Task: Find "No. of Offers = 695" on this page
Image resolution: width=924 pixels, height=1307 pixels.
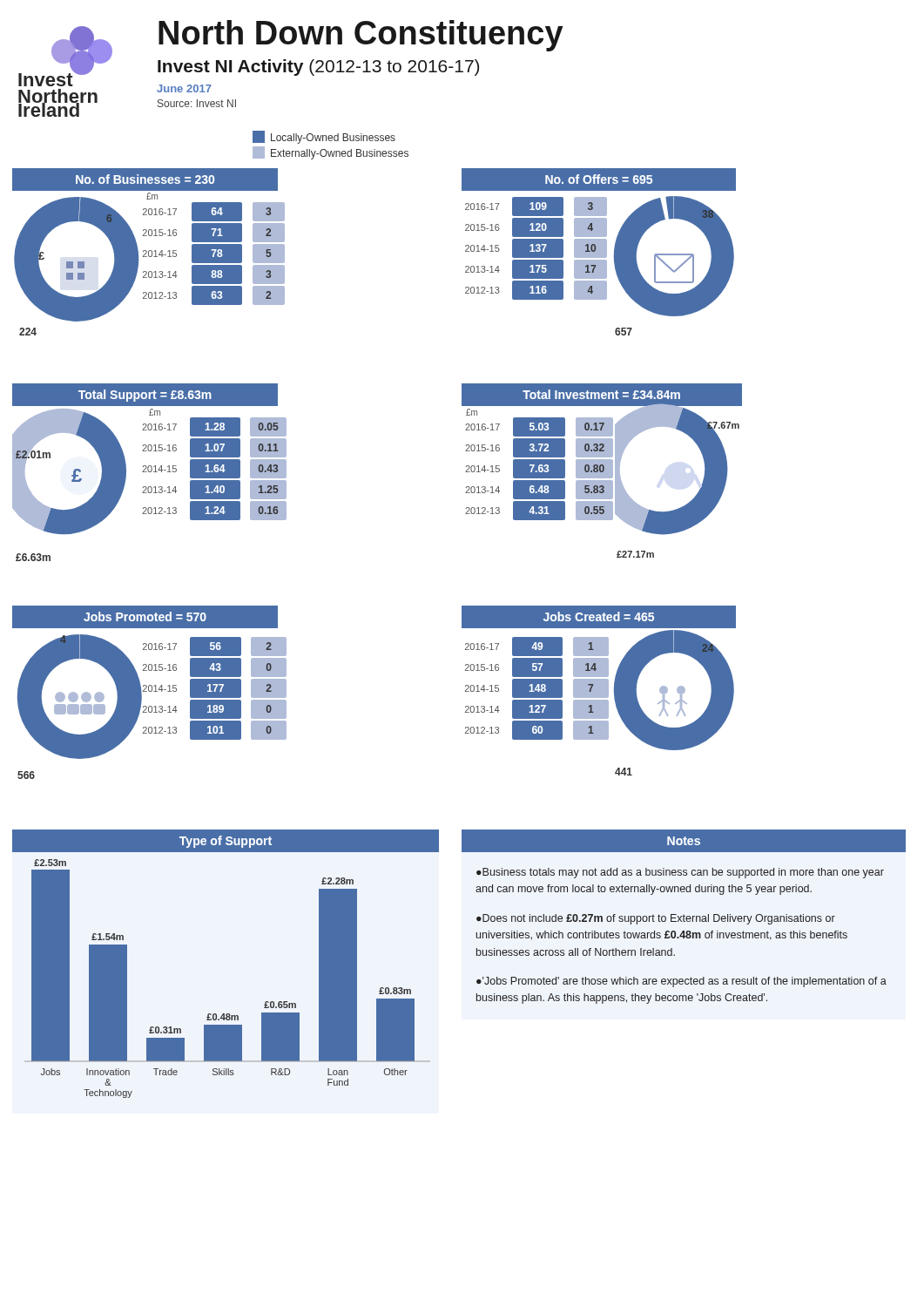Action: click(599, 180)
